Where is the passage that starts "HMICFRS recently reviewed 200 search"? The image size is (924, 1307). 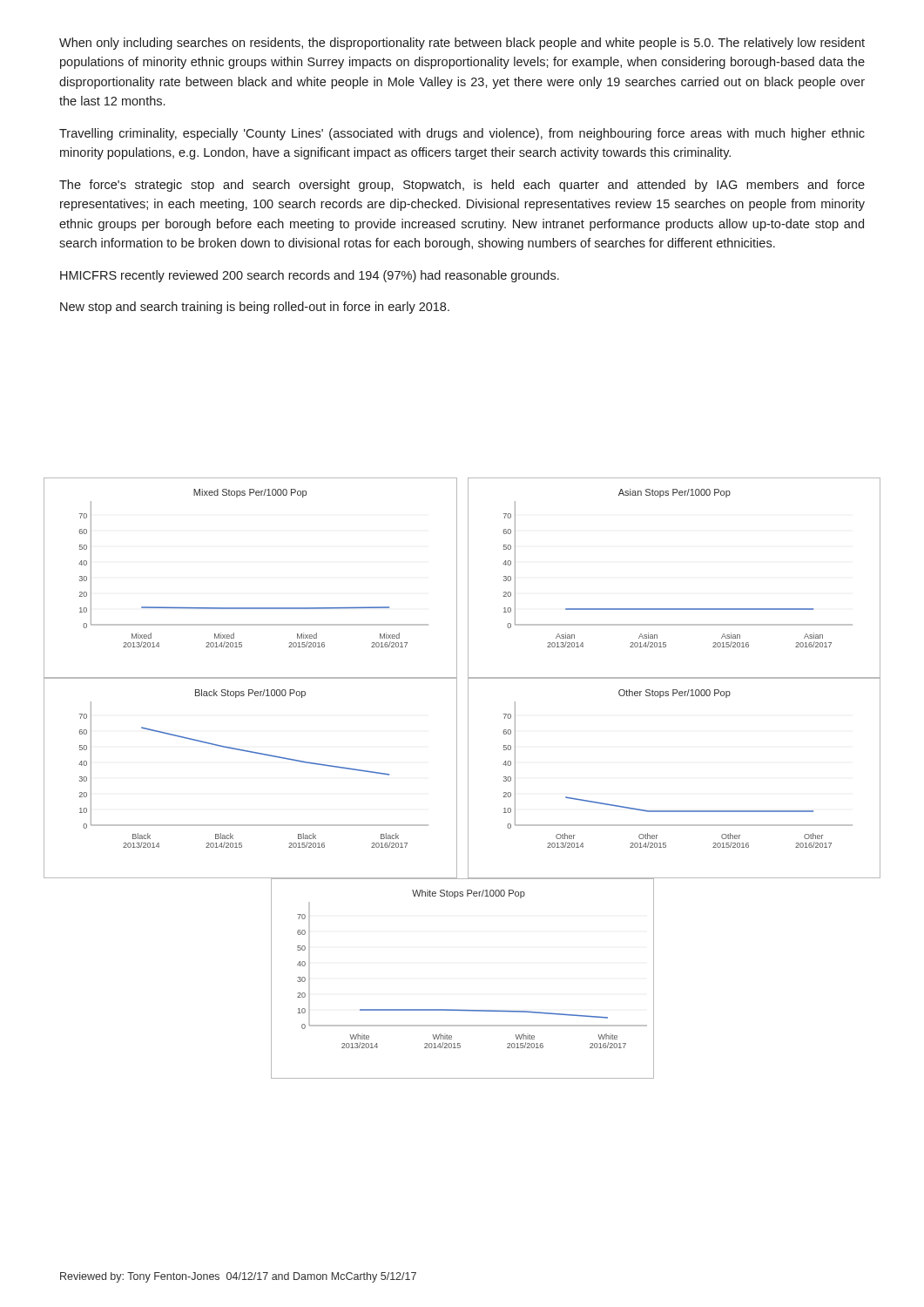pos(309,275)
